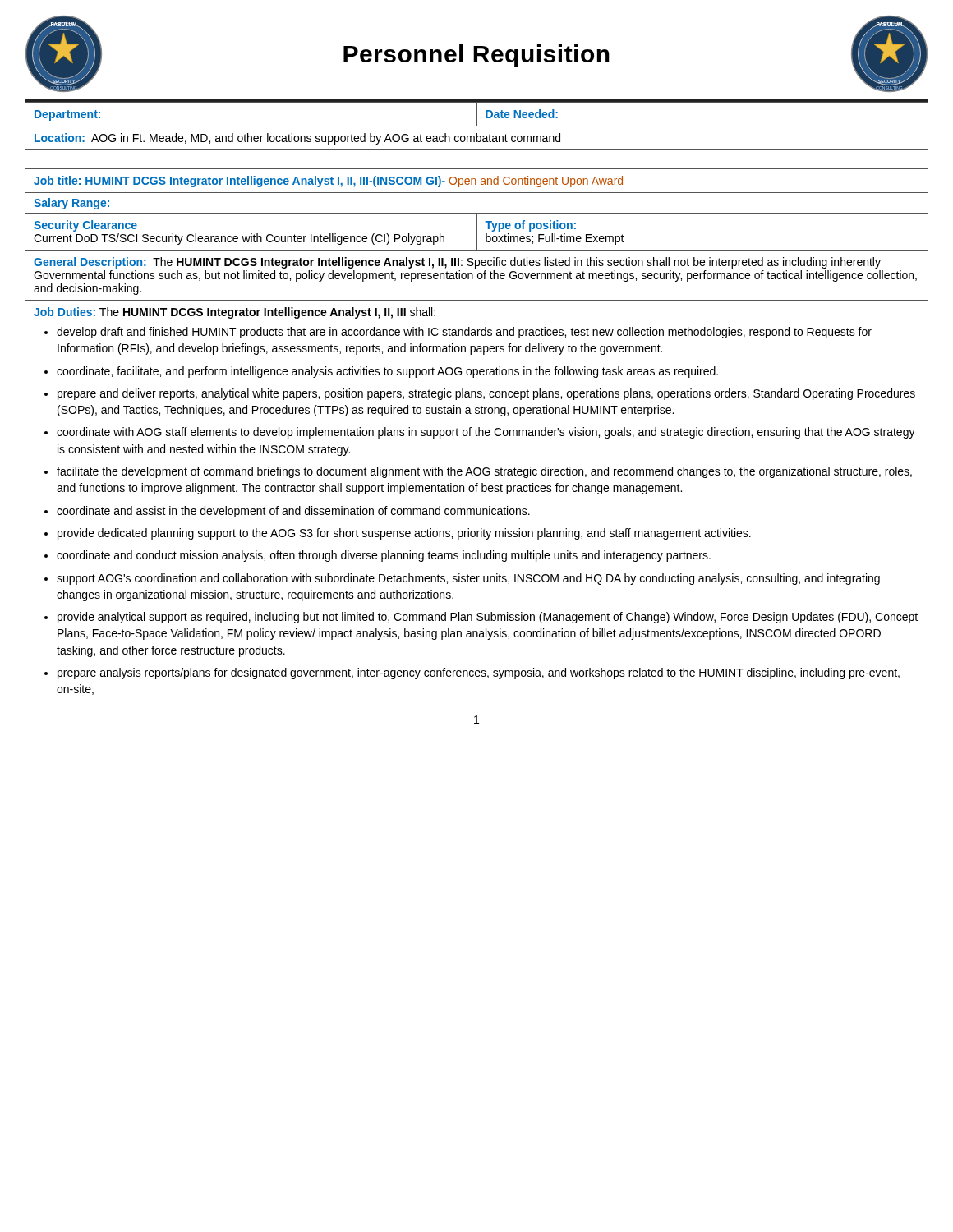Click on the passage starting "Security Clearance Current"
953x1232 pixels.
(251, 232)
